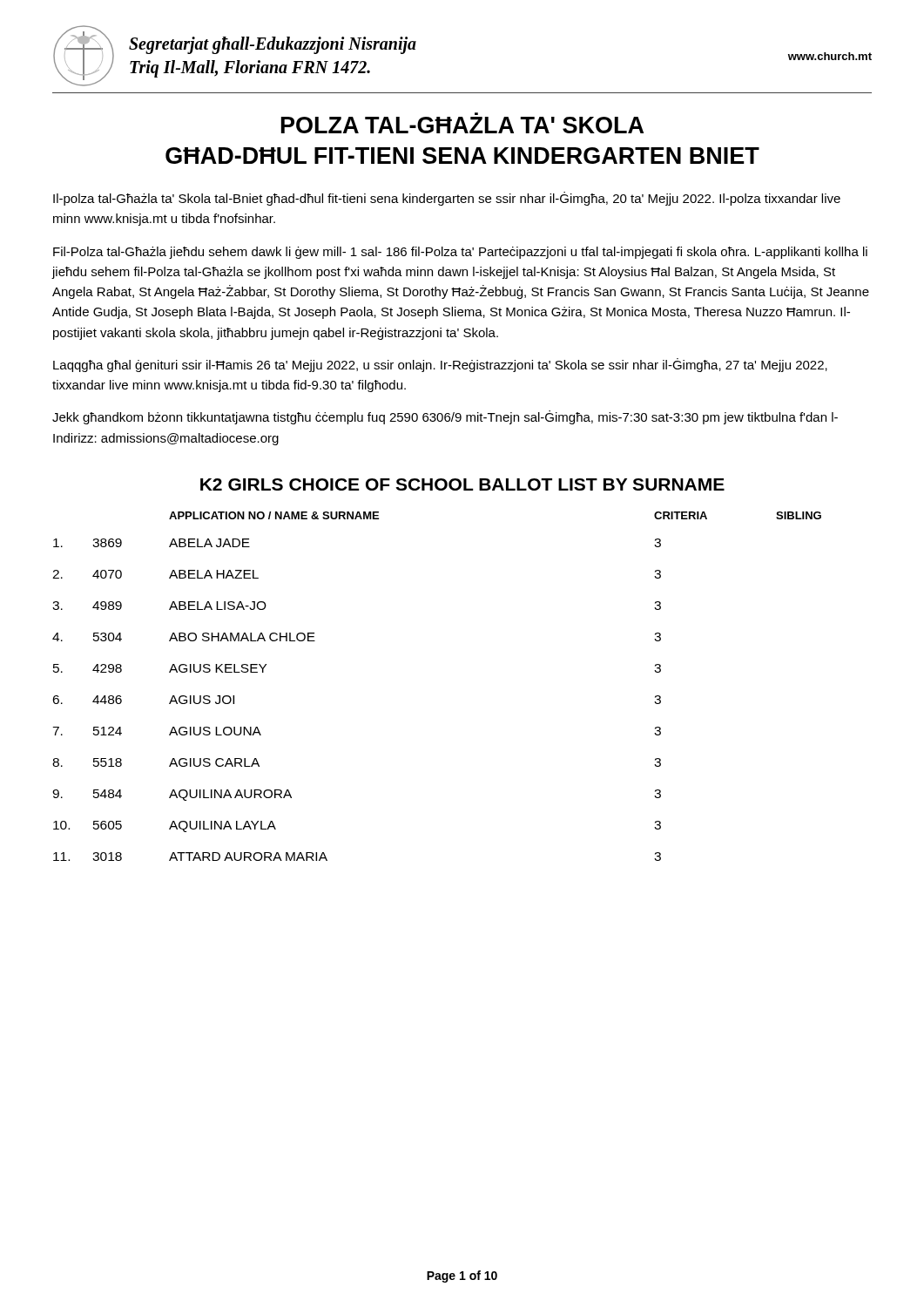The image size is (924, 1307).
Task: Find the table that mentions "ABELA JADE"
Action: point(462,688)
